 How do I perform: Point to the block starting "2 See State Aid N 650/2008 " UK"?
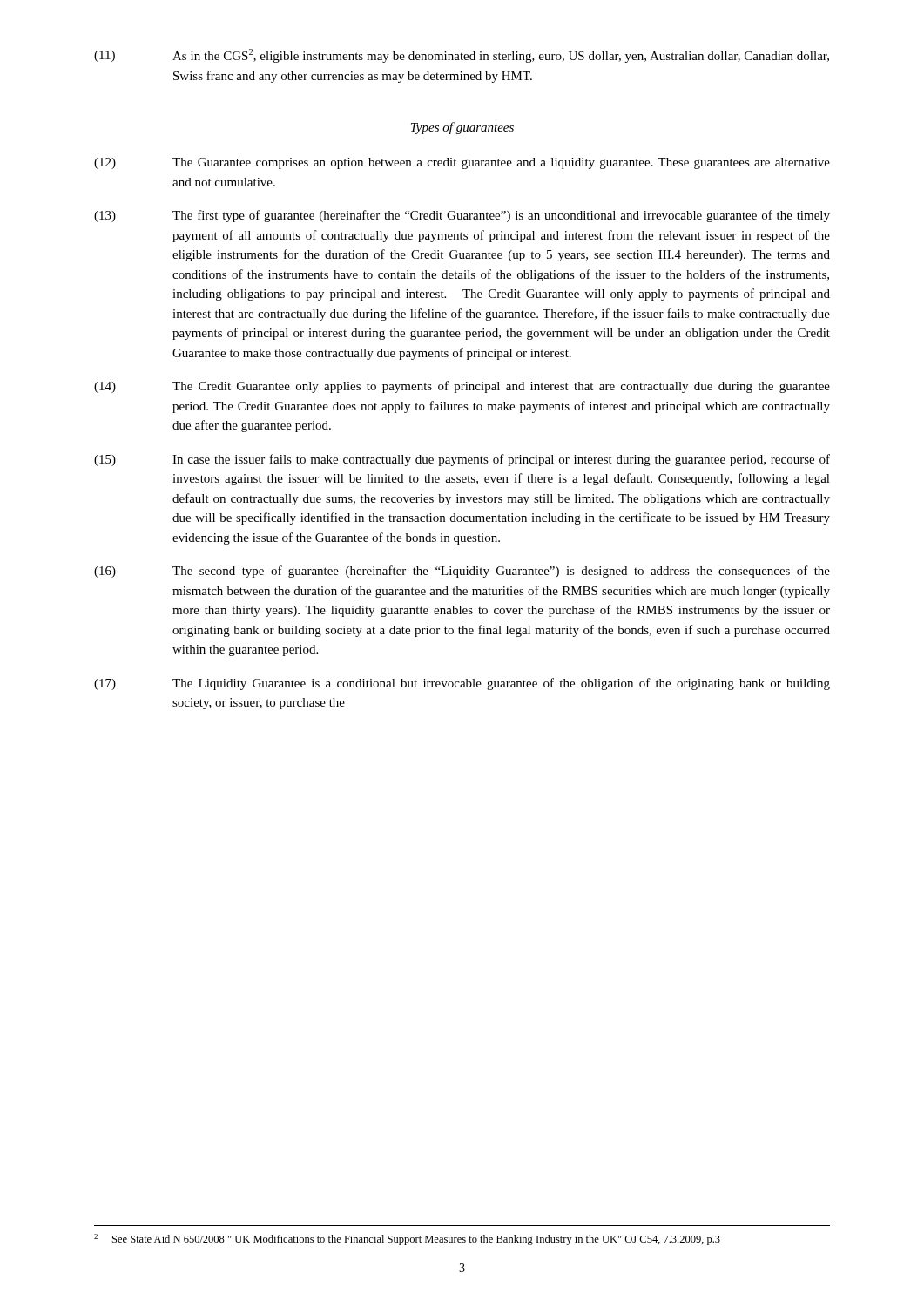[462, 1239]
